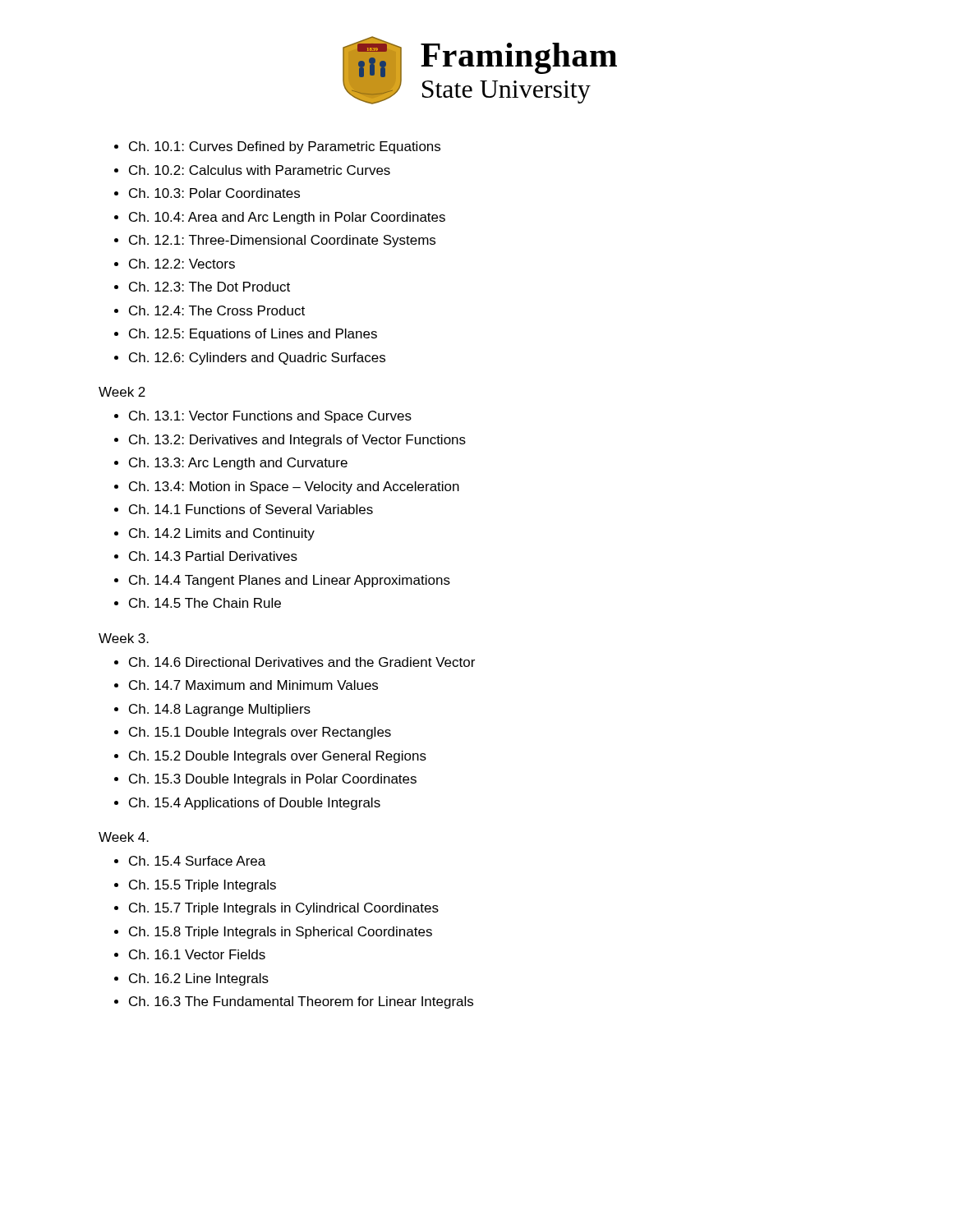Click on the passage starting "Ch. 15.2 Double Integrals"
This screenshot has width=953, height=1232.
point(277,756)
